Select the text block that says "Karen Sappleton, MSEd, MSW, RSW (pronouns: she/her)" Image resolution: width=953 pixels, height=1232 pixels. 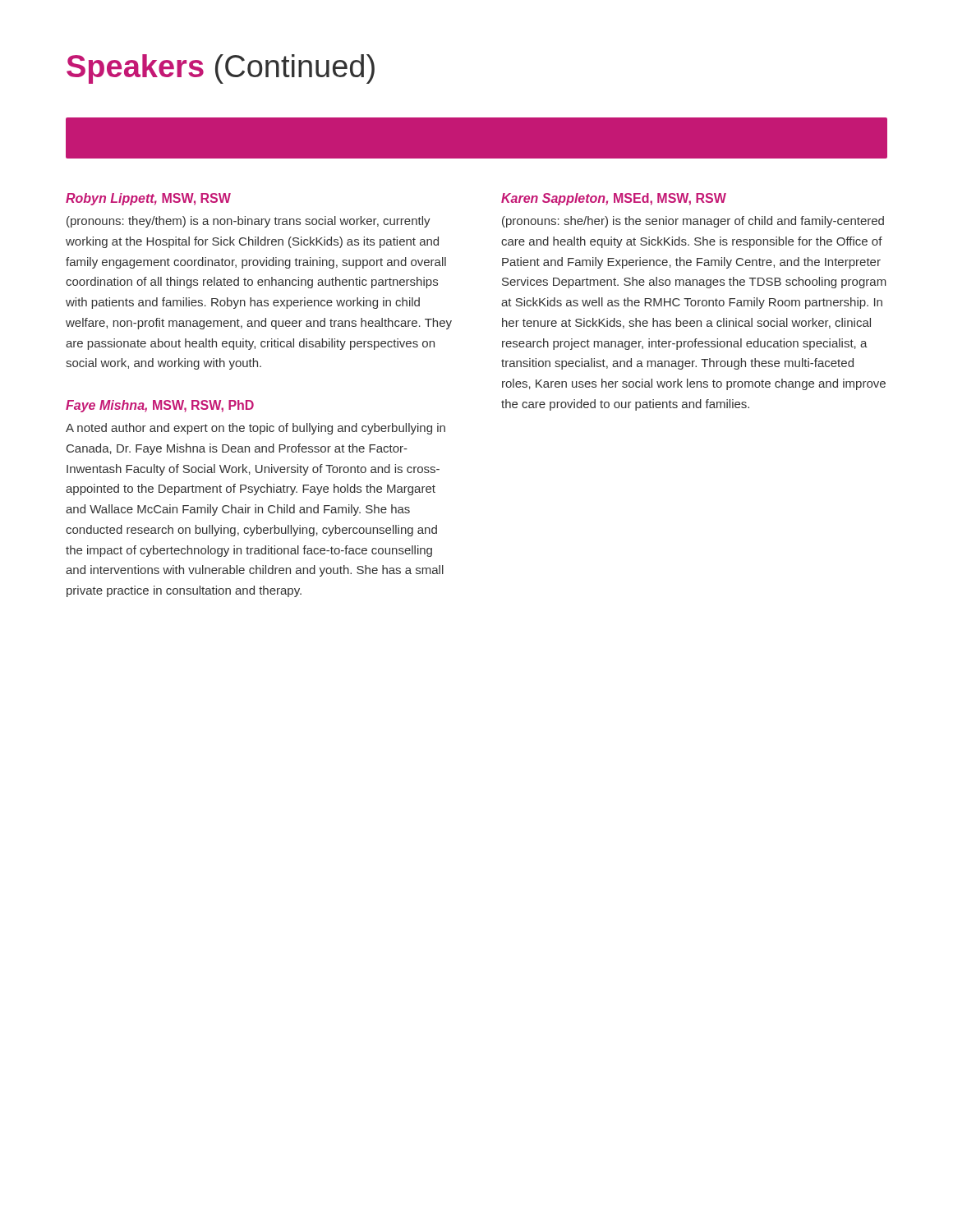coord(694,303)
